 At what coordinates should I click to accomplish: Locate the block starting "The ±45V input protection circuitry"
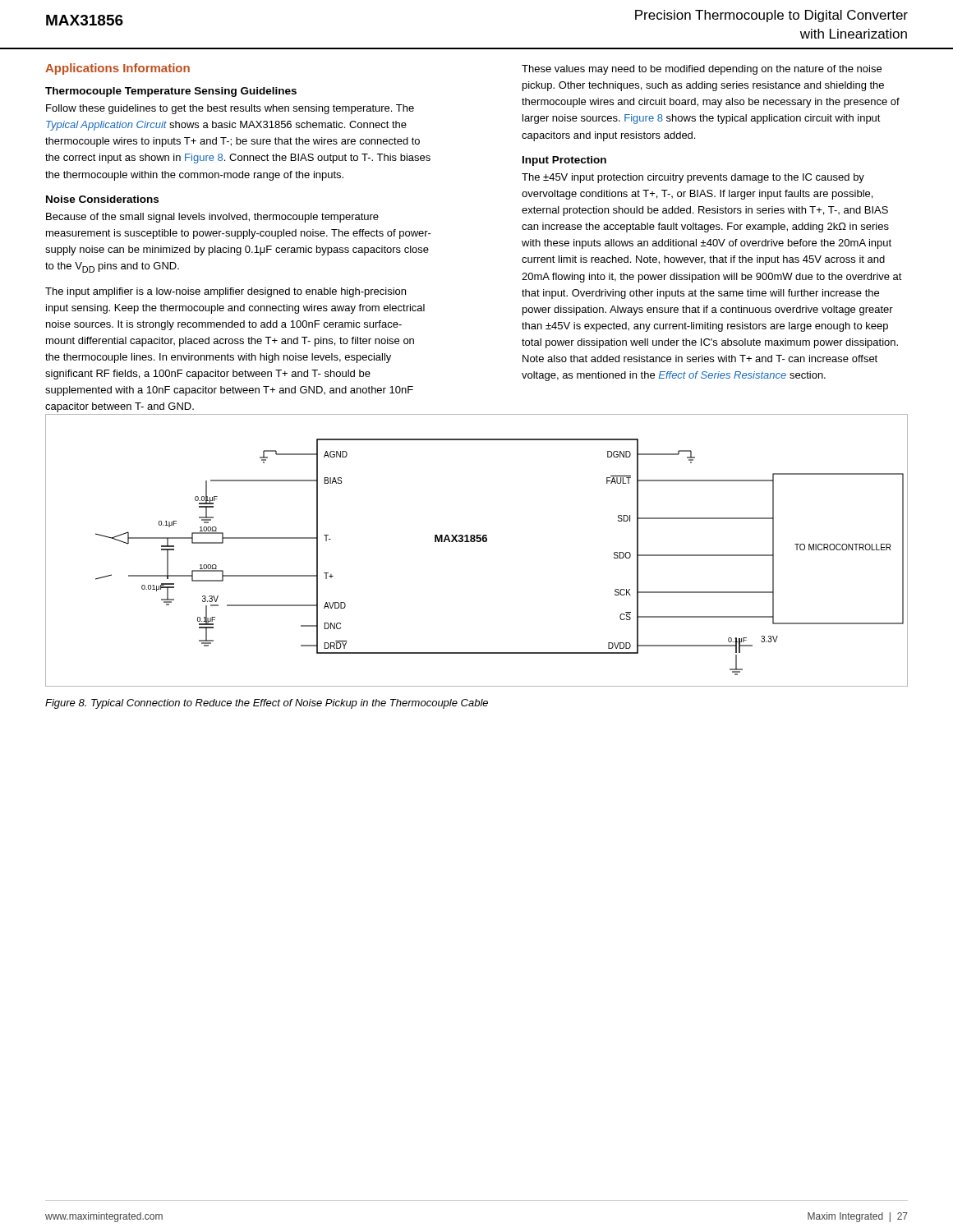click(x=712, y=276)
